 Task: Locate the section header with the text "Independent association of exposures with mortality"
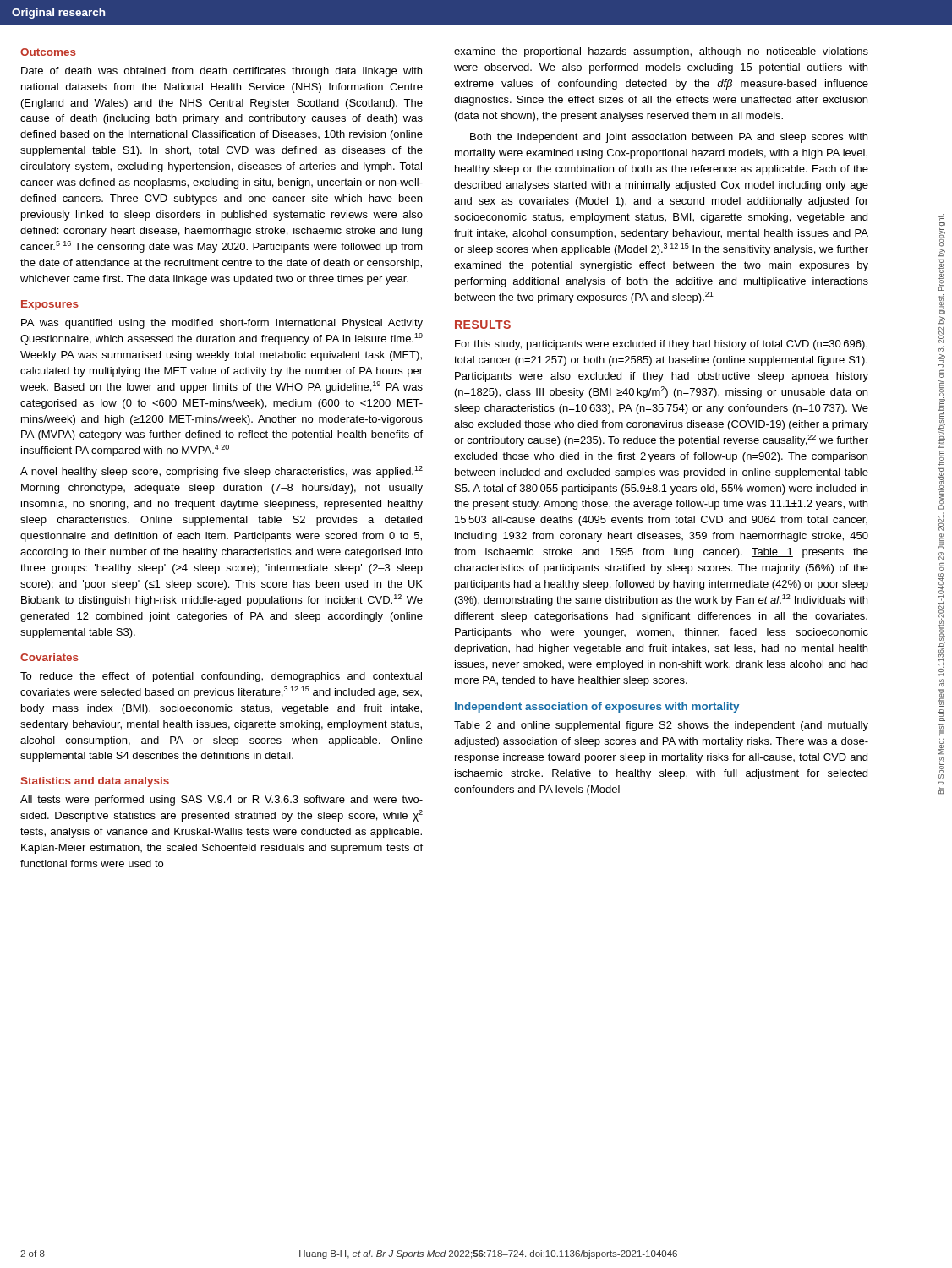click(x=597, y=706)
